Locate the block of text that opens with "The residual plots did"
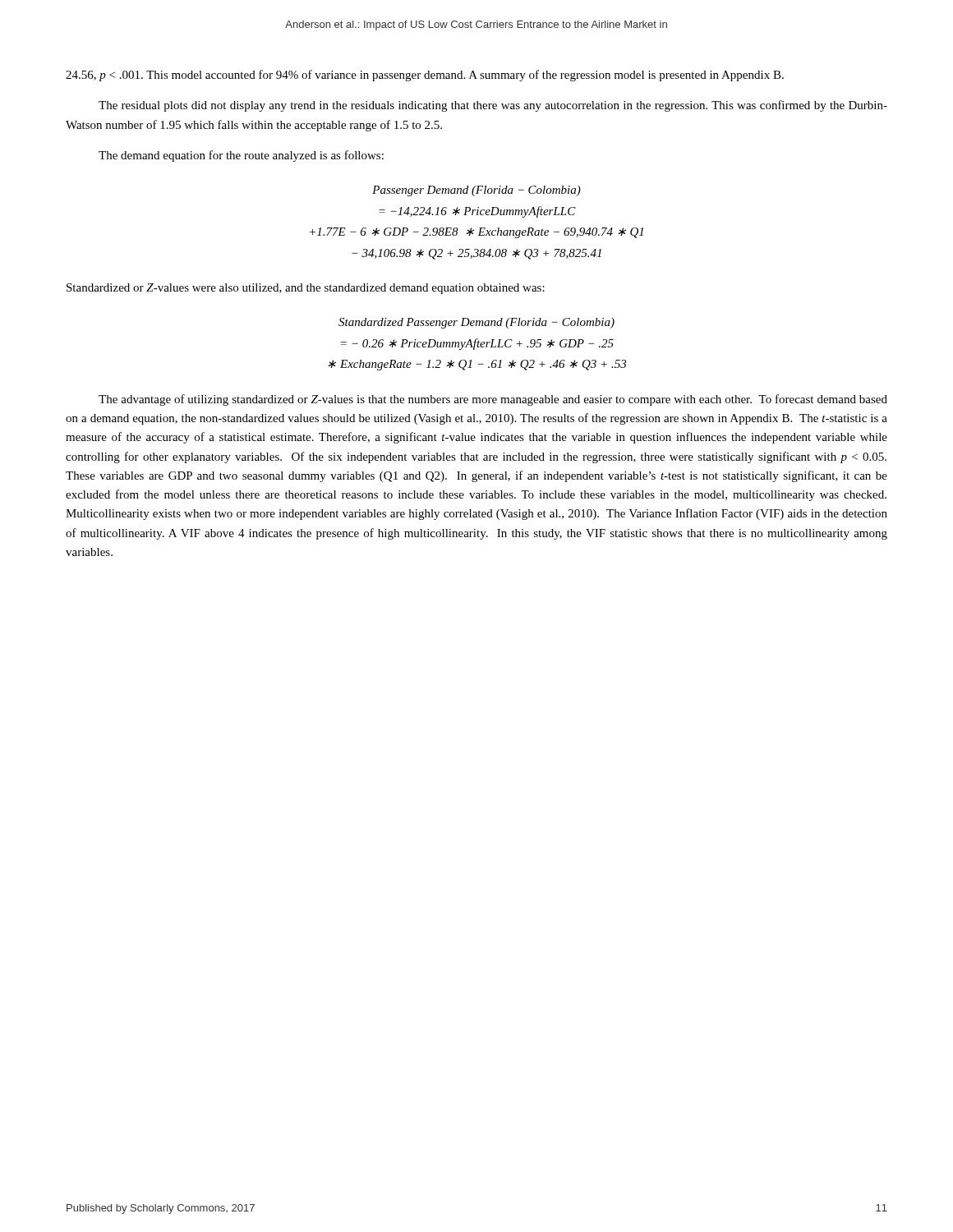The height and width of the screenshot is (1232, 953). coord(476,115)
